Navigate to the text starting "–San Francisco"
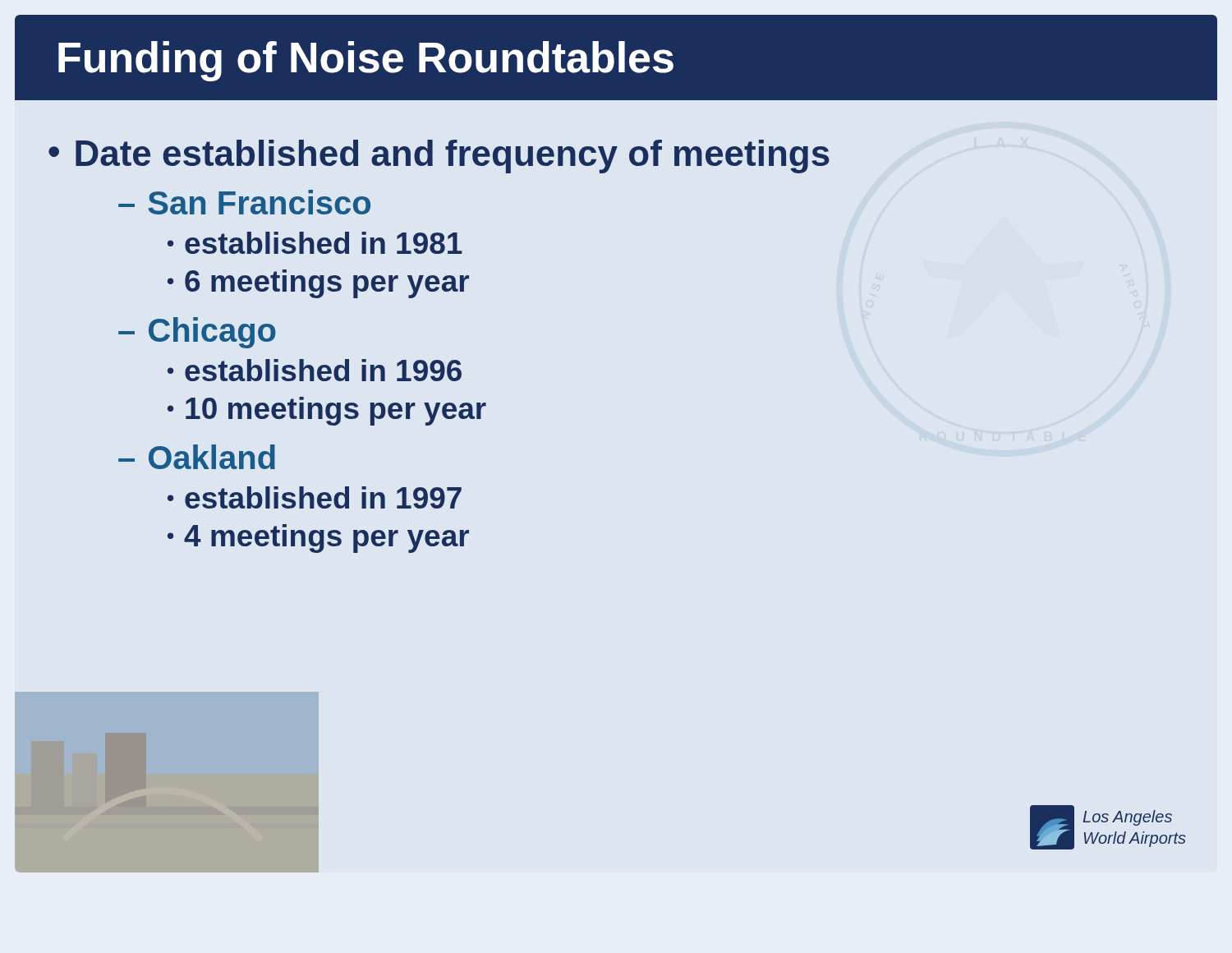The image size is (1232, 953). point(245,203)
